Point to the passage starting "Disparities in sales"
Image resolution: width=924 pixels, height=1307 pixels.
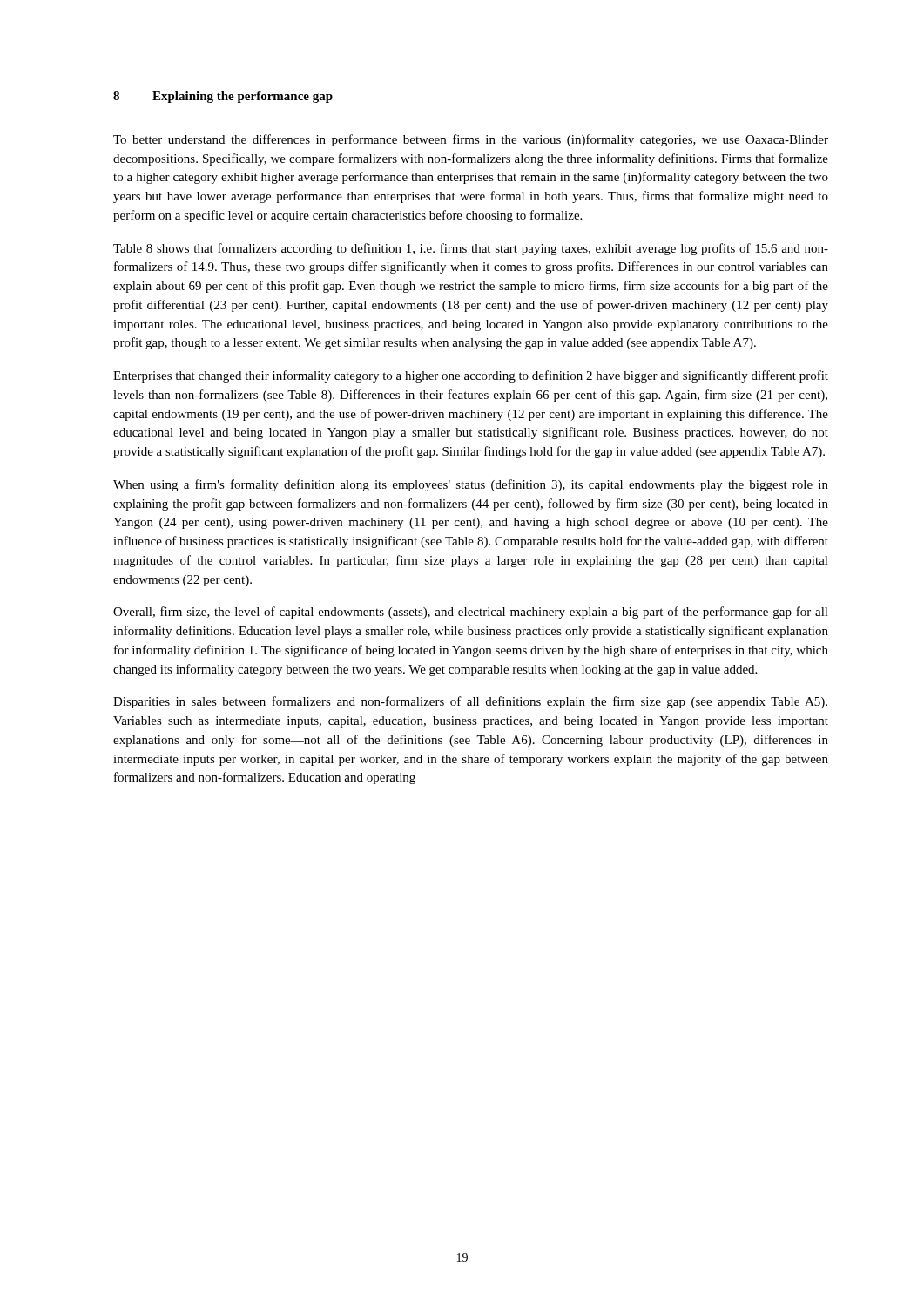point(471,740)
